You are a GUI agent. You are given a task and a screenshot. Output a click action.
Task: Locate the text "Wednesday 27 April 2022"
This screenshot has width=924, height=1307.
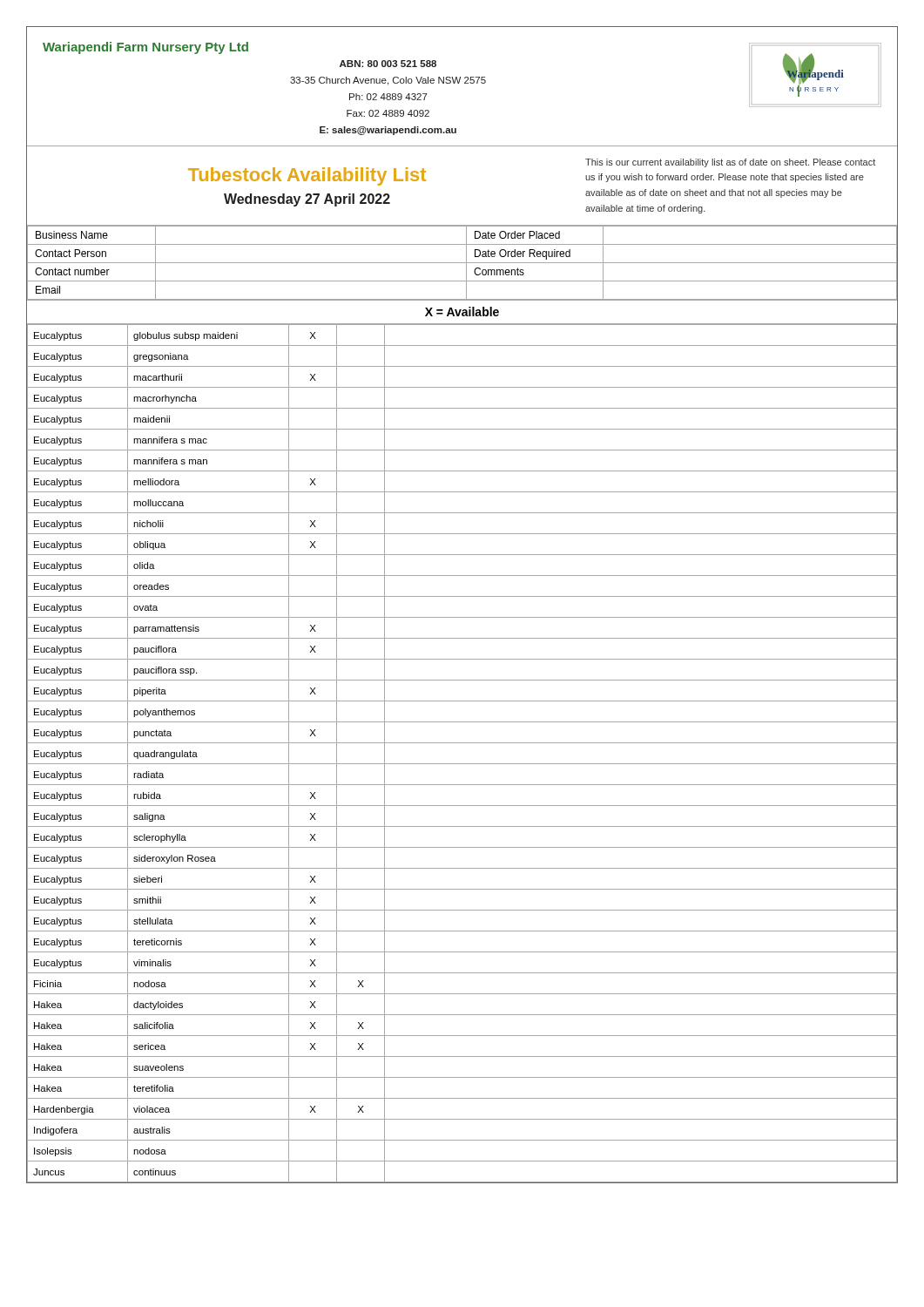pyautogui.click(x=307, y=199)
